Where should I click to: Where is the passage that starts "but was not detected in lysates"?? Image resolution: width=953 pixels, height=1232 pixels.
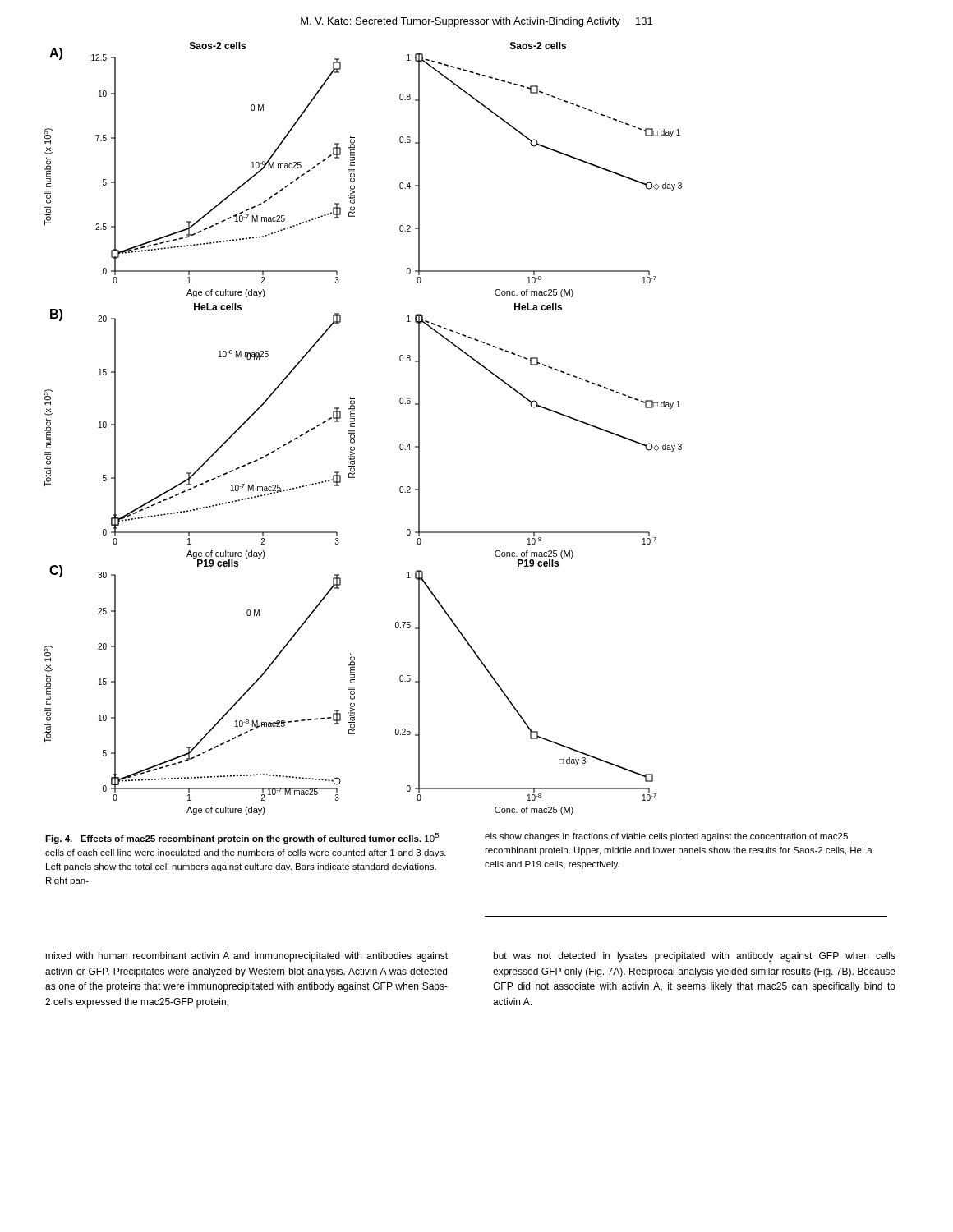click(694, 979)
